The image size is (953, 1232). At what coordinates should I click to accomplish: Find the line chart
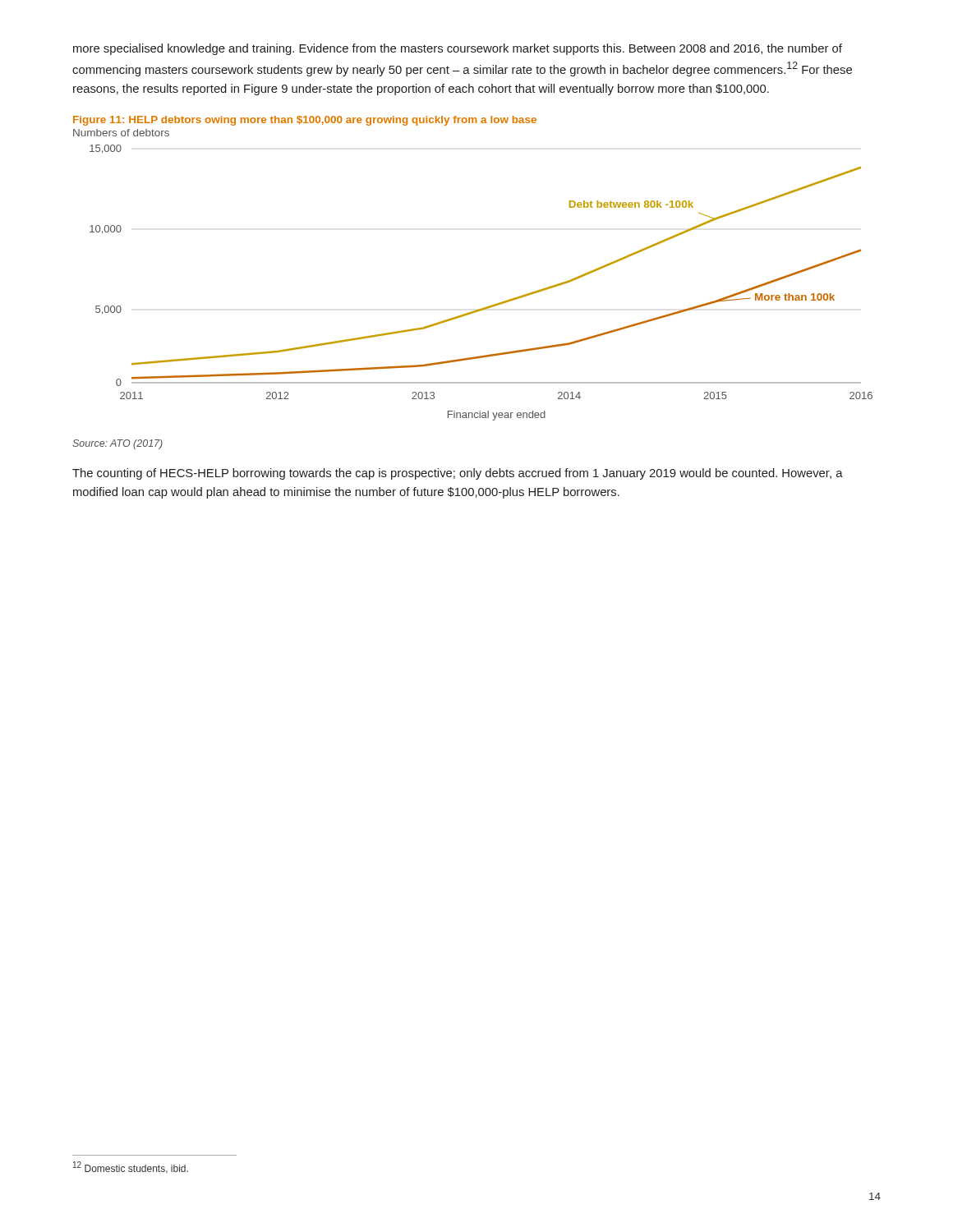[476, 288]
